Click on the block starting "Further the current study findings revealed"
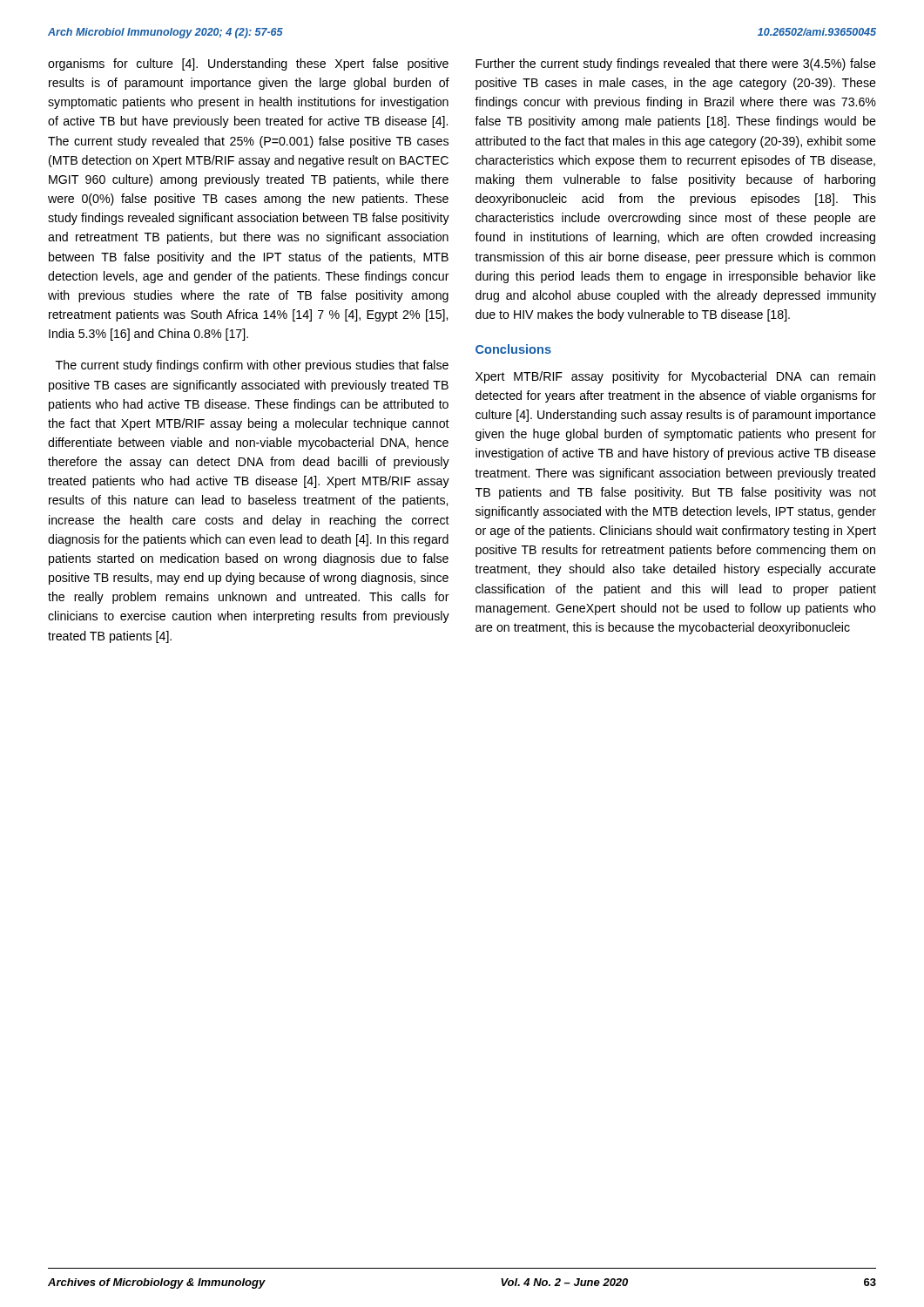 pos(676,189)
